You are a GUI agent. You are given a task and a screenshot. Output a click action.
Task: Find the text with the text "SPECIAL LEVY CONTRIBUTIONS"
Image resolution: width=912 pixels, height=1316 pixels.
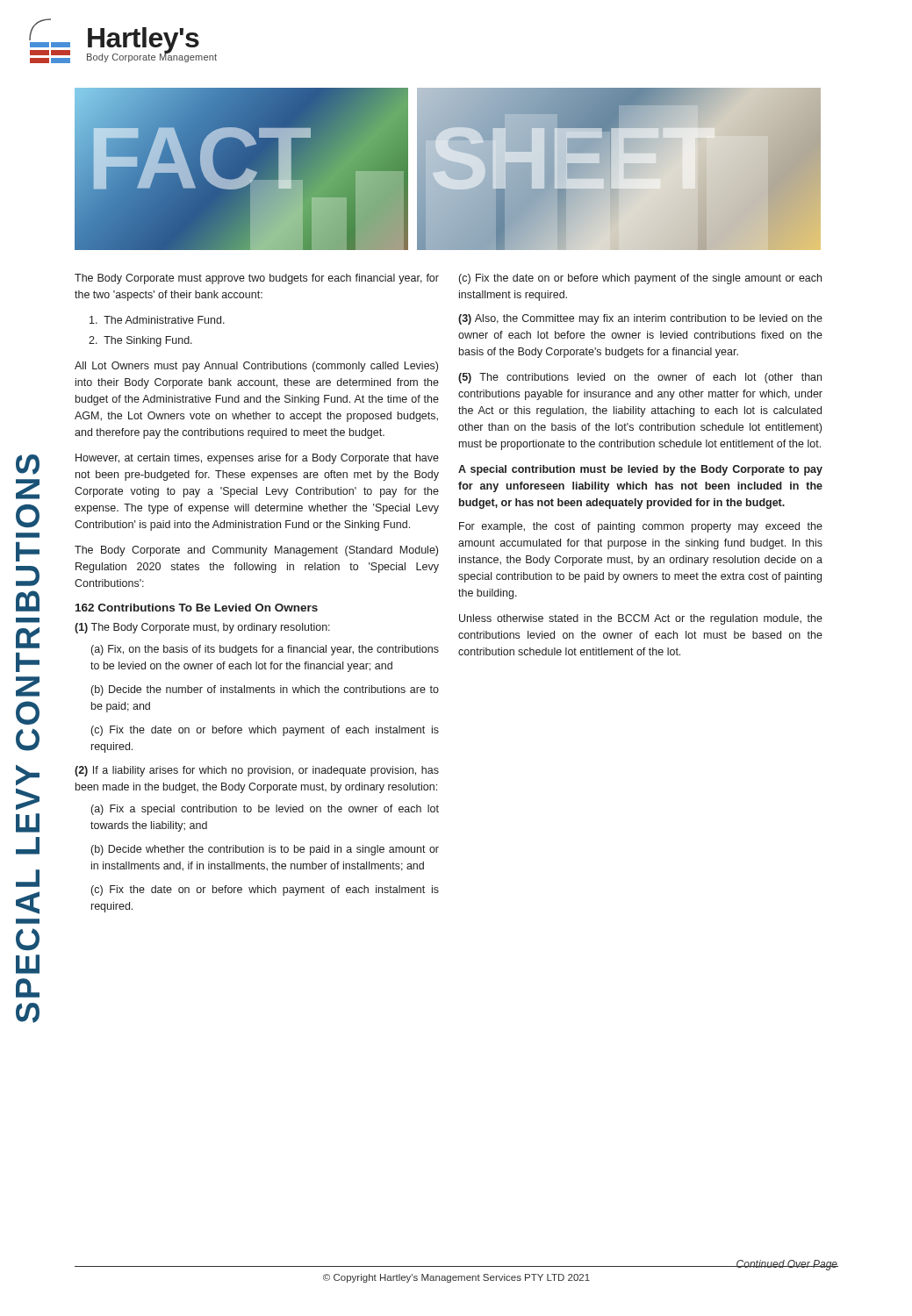[x=29, y=737]
